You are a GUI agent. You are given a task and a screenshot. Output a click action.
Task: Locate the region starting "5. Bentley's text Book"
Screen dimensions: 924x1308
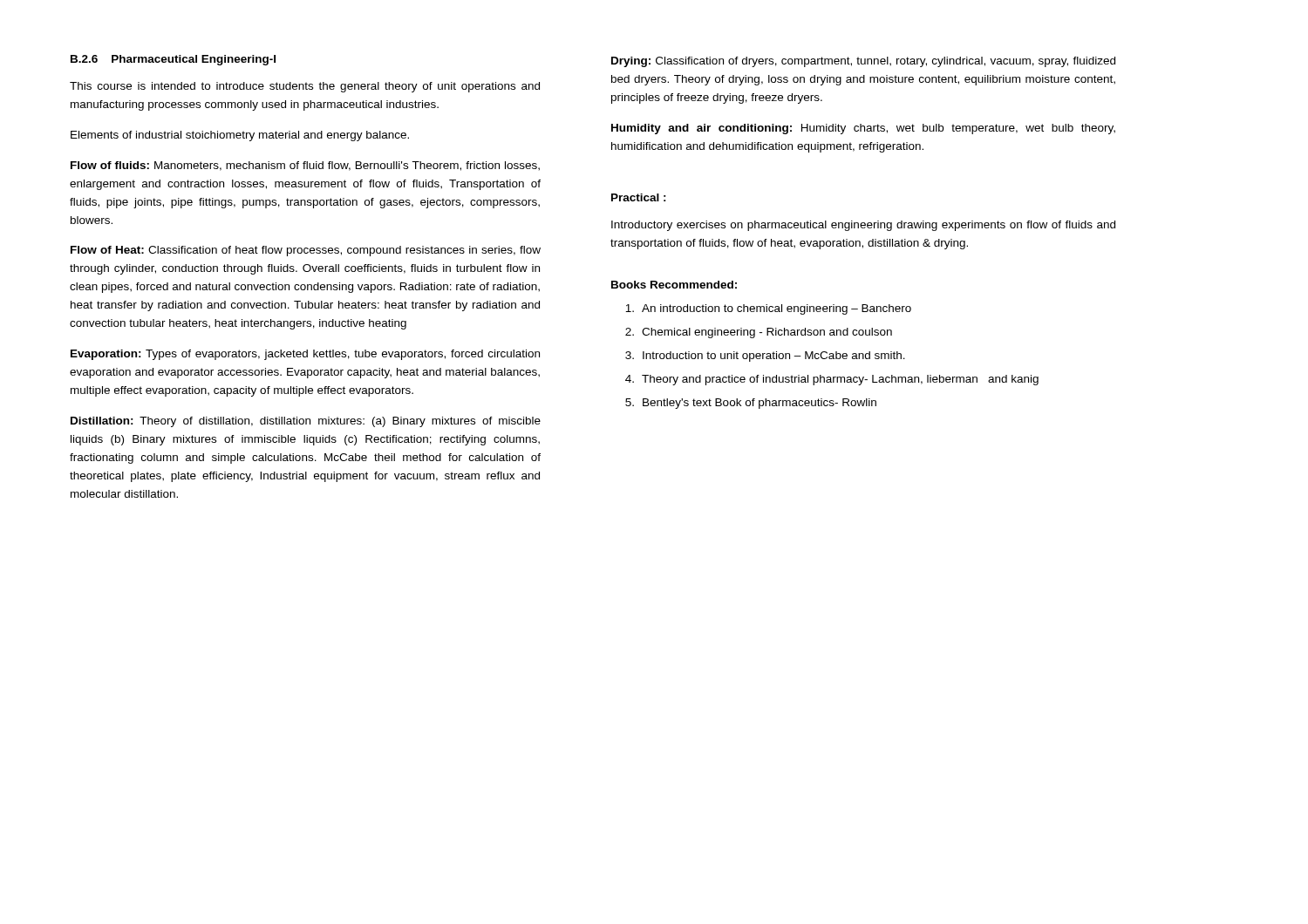[863, 403]
